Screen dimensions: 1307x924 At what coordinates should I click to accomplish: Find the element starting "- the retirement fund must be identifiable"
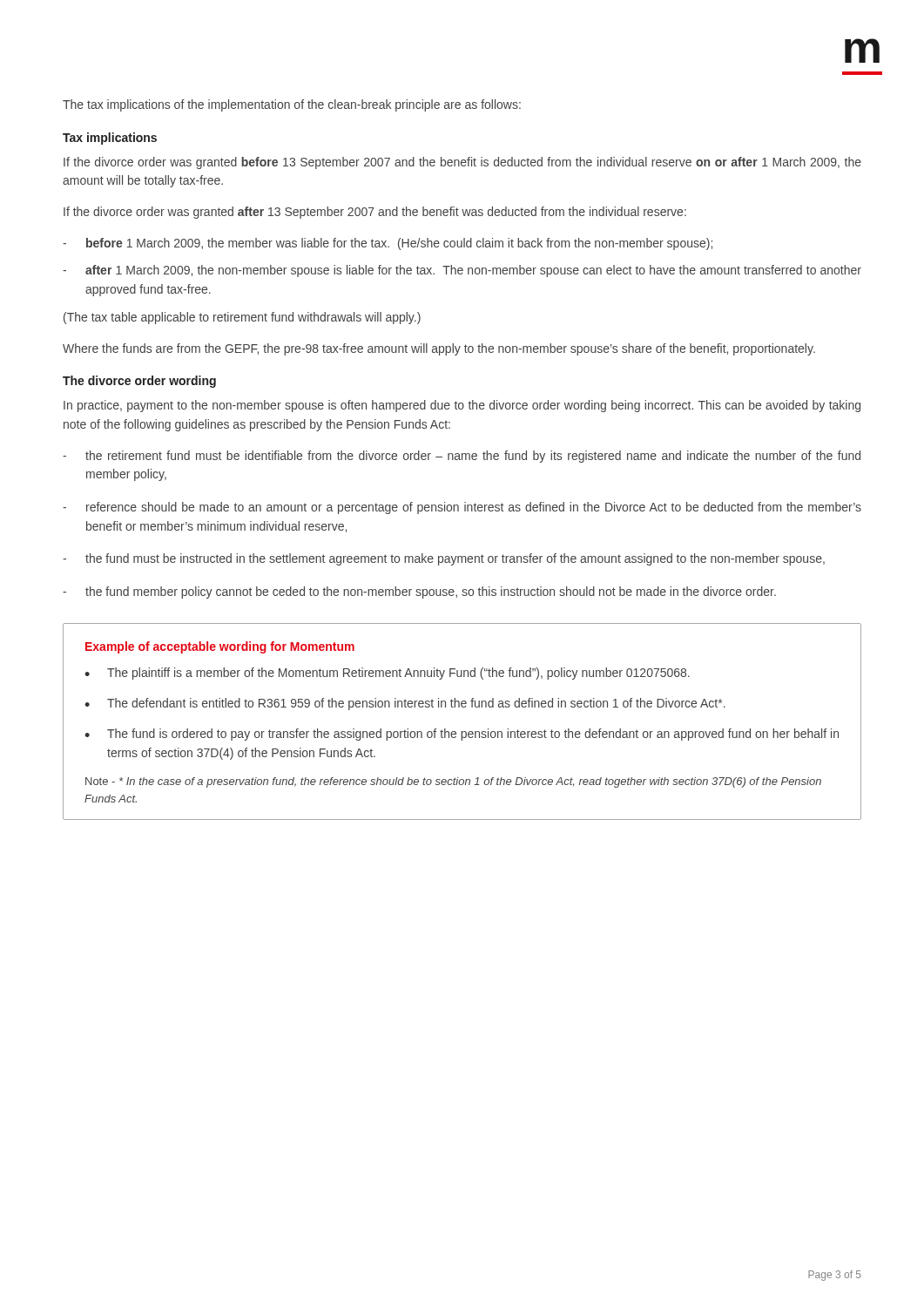(462, 465)
